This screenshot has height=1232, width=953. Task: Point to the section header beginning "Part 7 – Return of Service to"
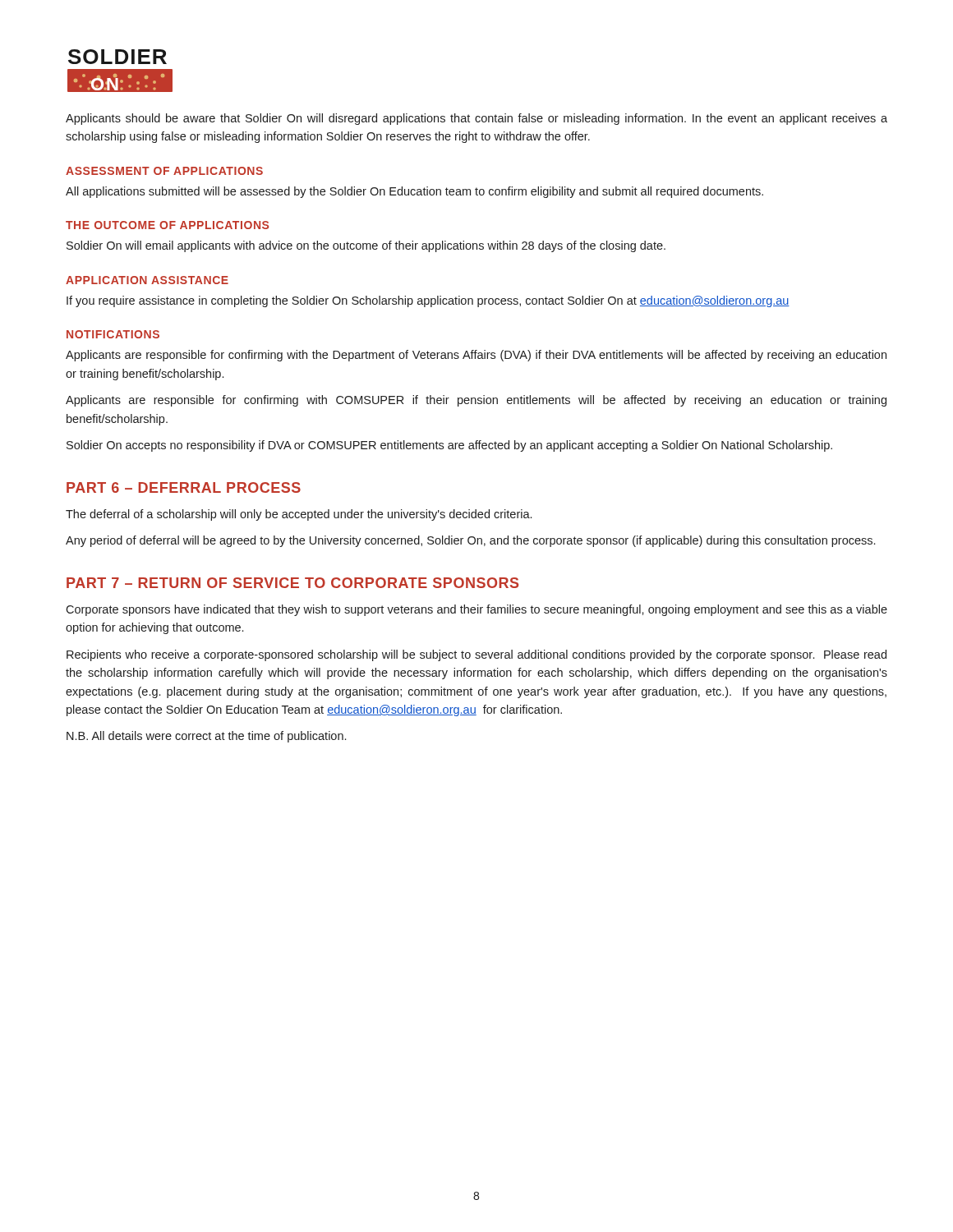(293, 583)
